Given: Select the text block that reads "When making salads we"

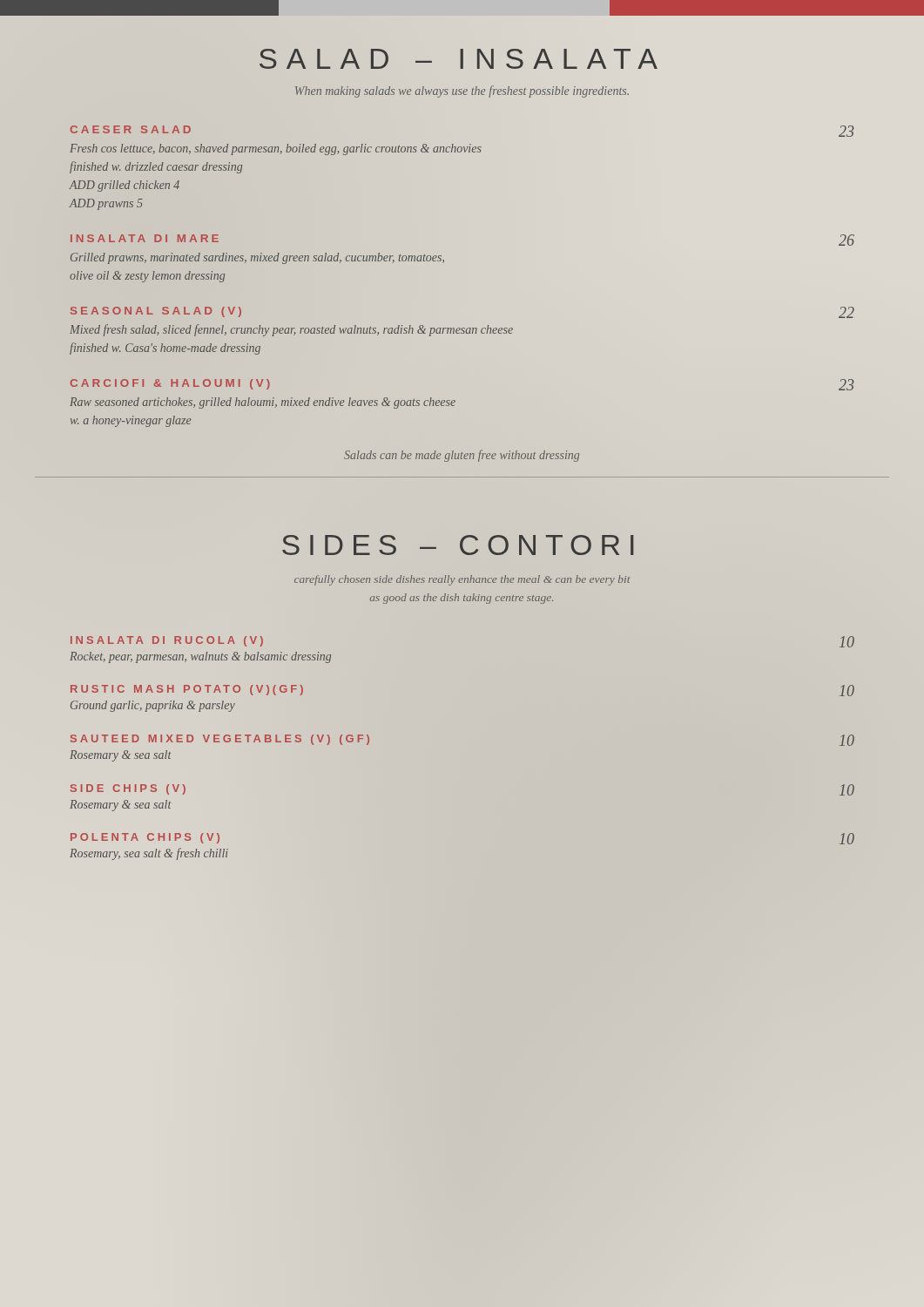Looking at the screenshot, I should (x=462, y=91).
